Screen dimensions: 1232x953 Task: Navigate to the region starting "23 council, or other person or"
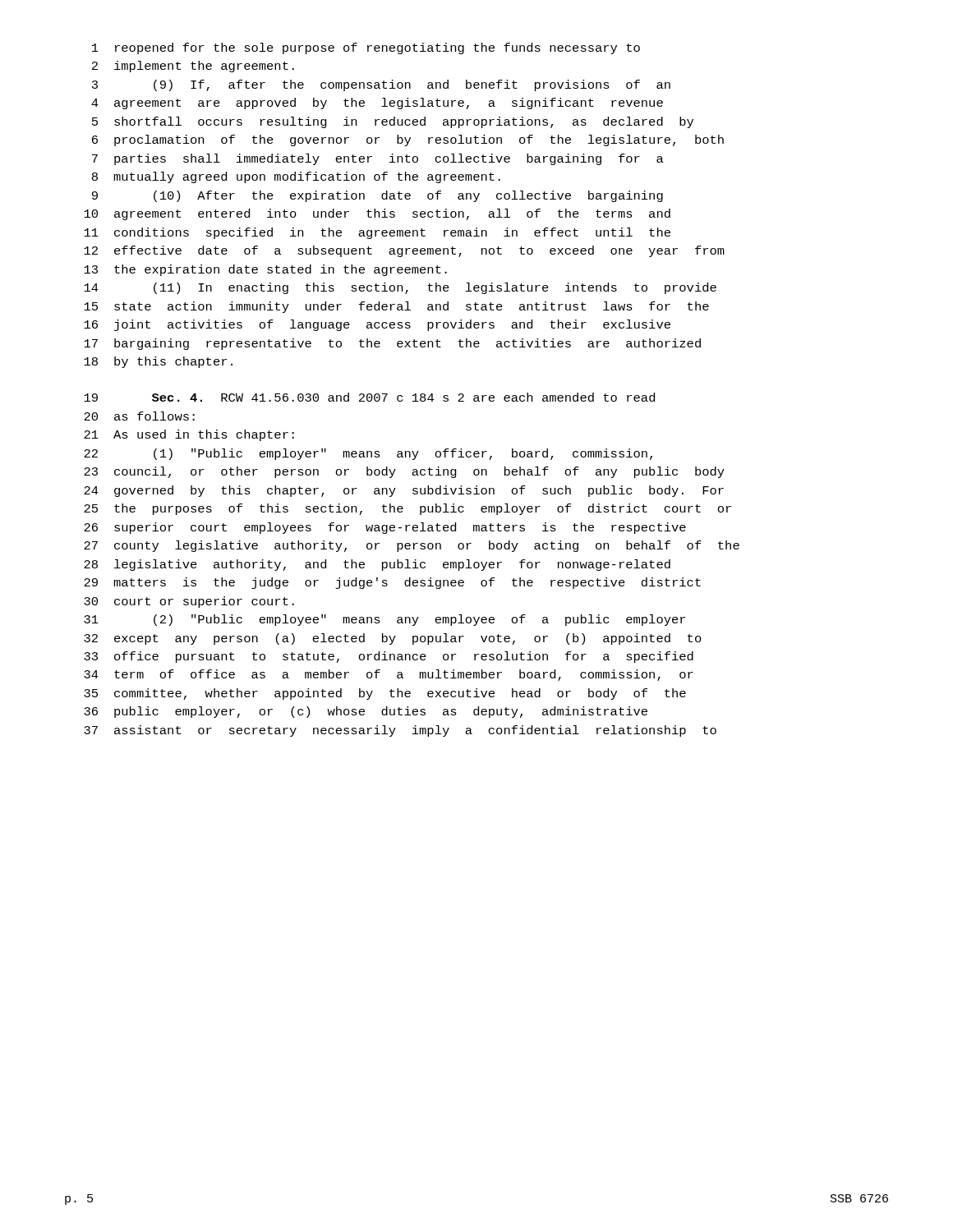tap(476, 473)
